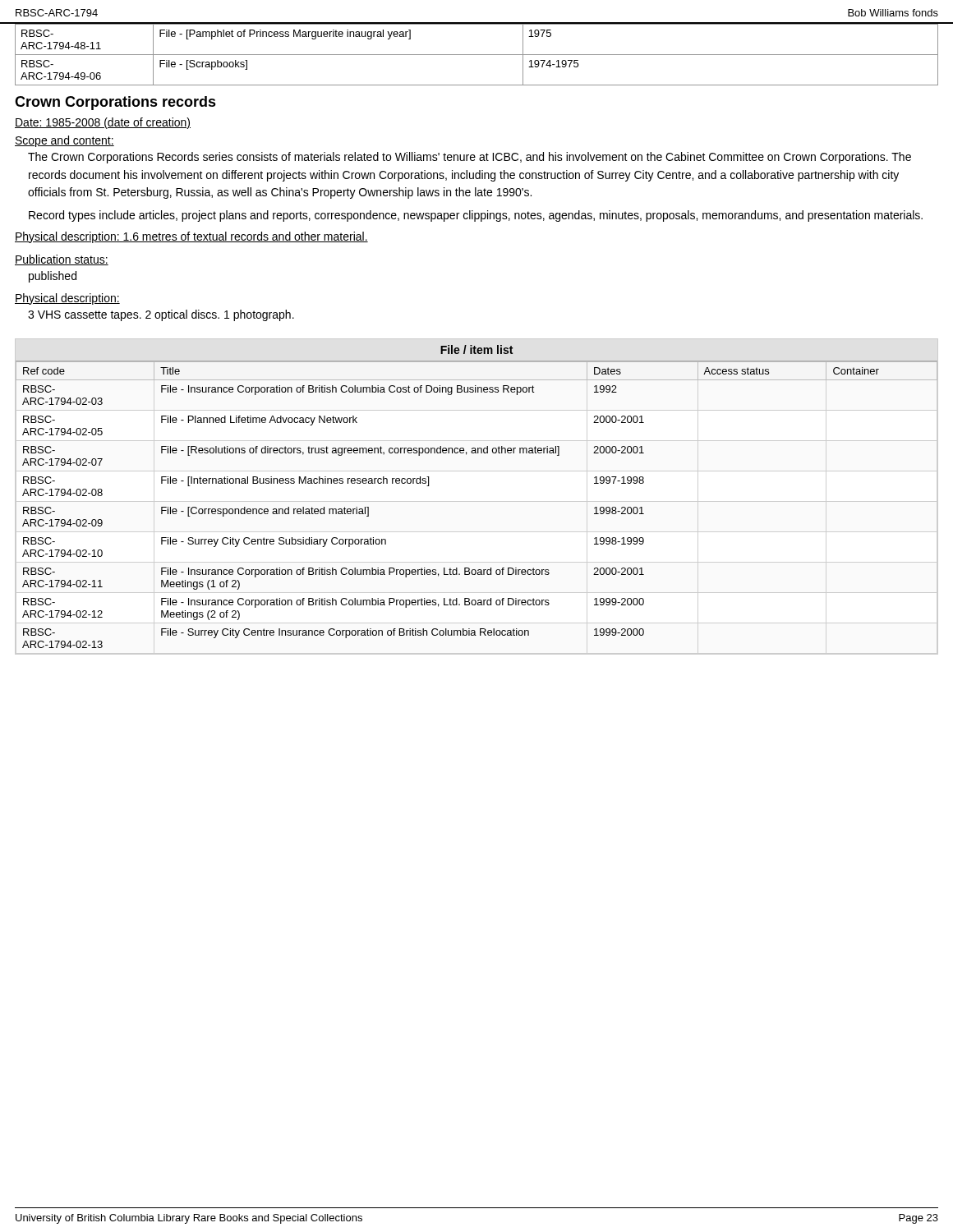Locate the table with the text "File - [Correspondence"
The height and width of the screenshot is (1232, 953).
click(476, 491)
